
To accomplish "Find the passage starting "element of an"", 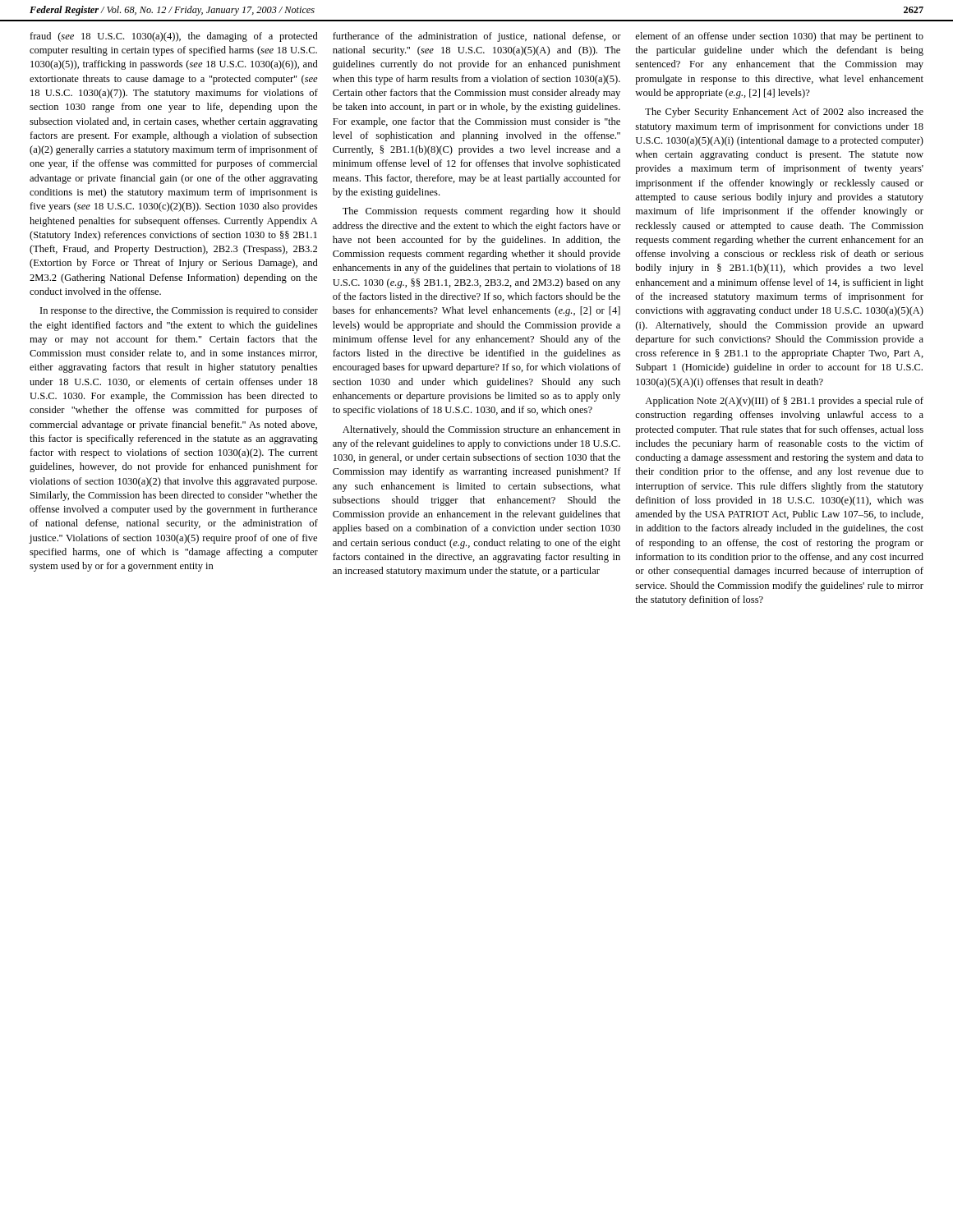I will [x=779, y=318].
